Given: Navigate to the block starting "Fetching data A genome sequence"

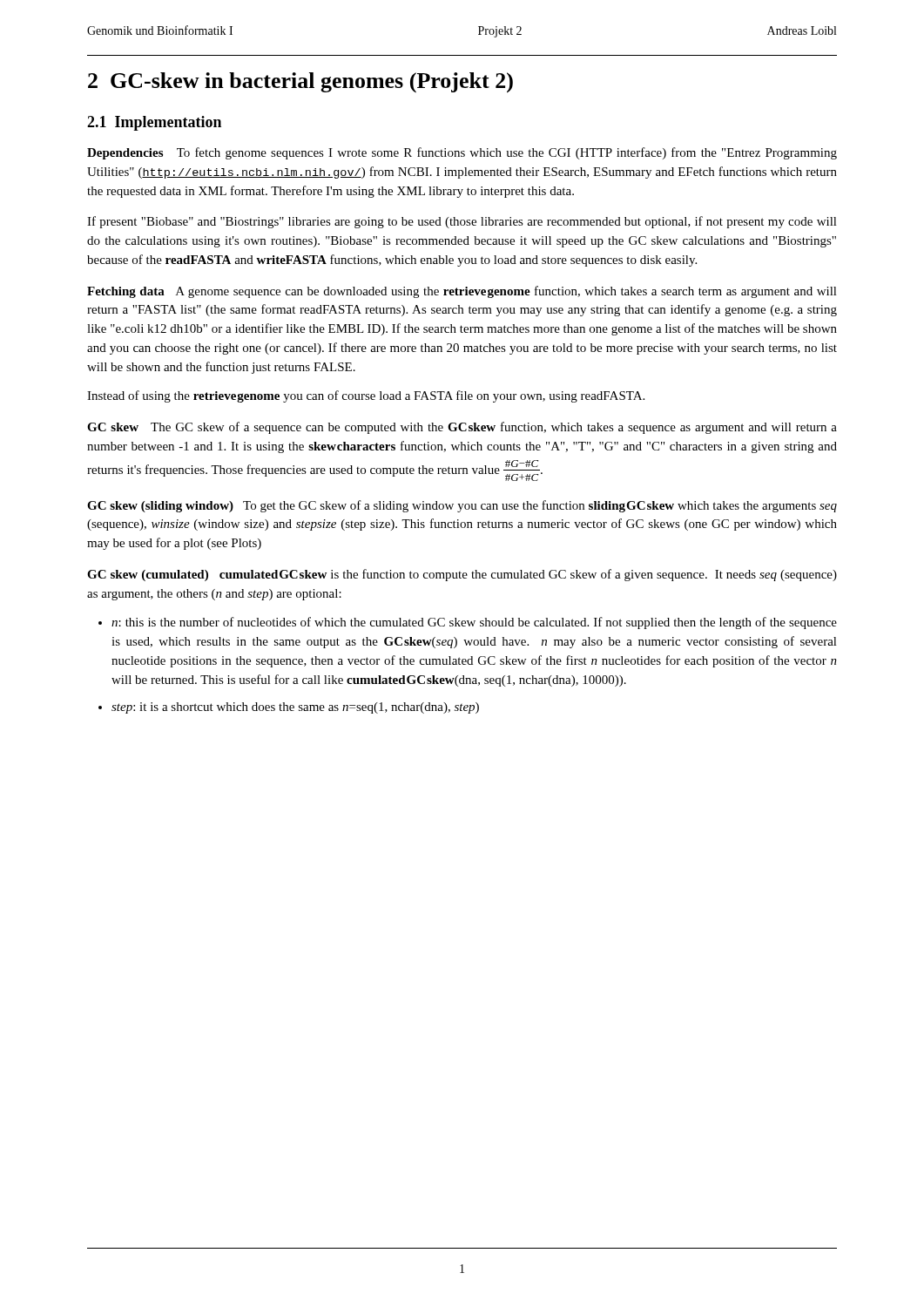Looking at the screenshot, I should 462,329.
